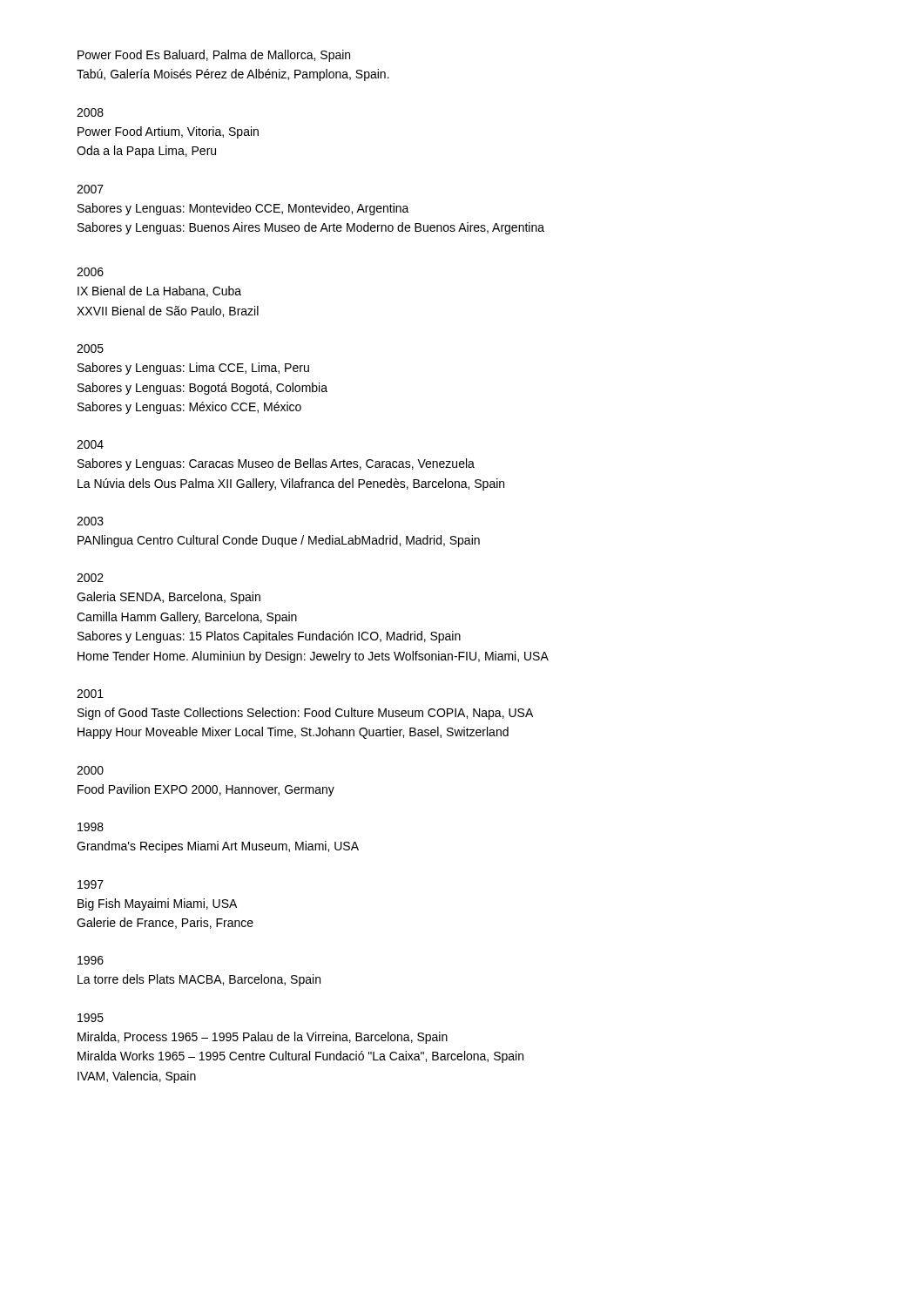924x1307 pixels.
Task: Find the list item with the text "2004 Sabores y Lenguas: Caracas Museo de"
Action: [x=451, y=465]
